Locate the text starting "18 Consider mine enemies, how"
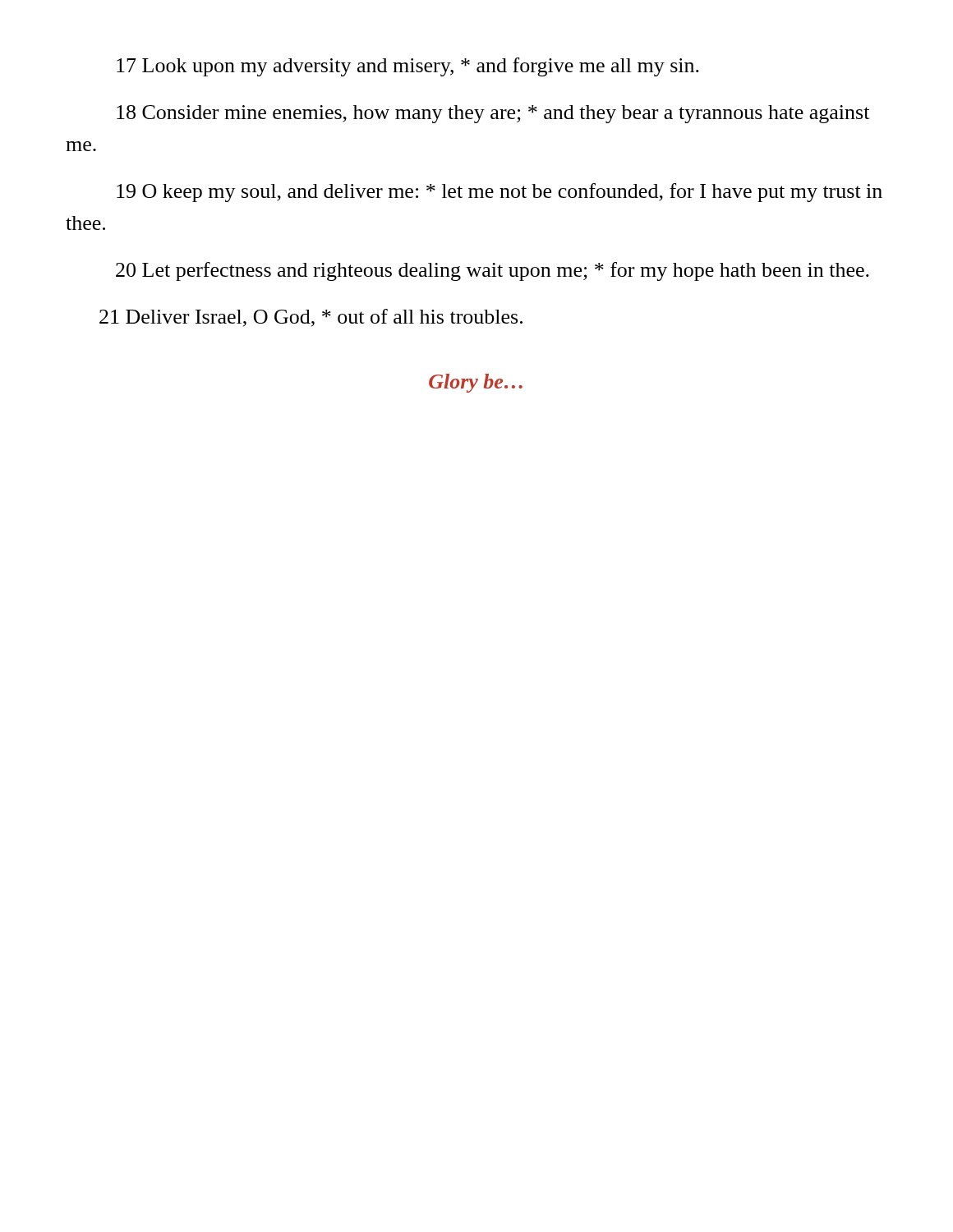 pos(468,128)
